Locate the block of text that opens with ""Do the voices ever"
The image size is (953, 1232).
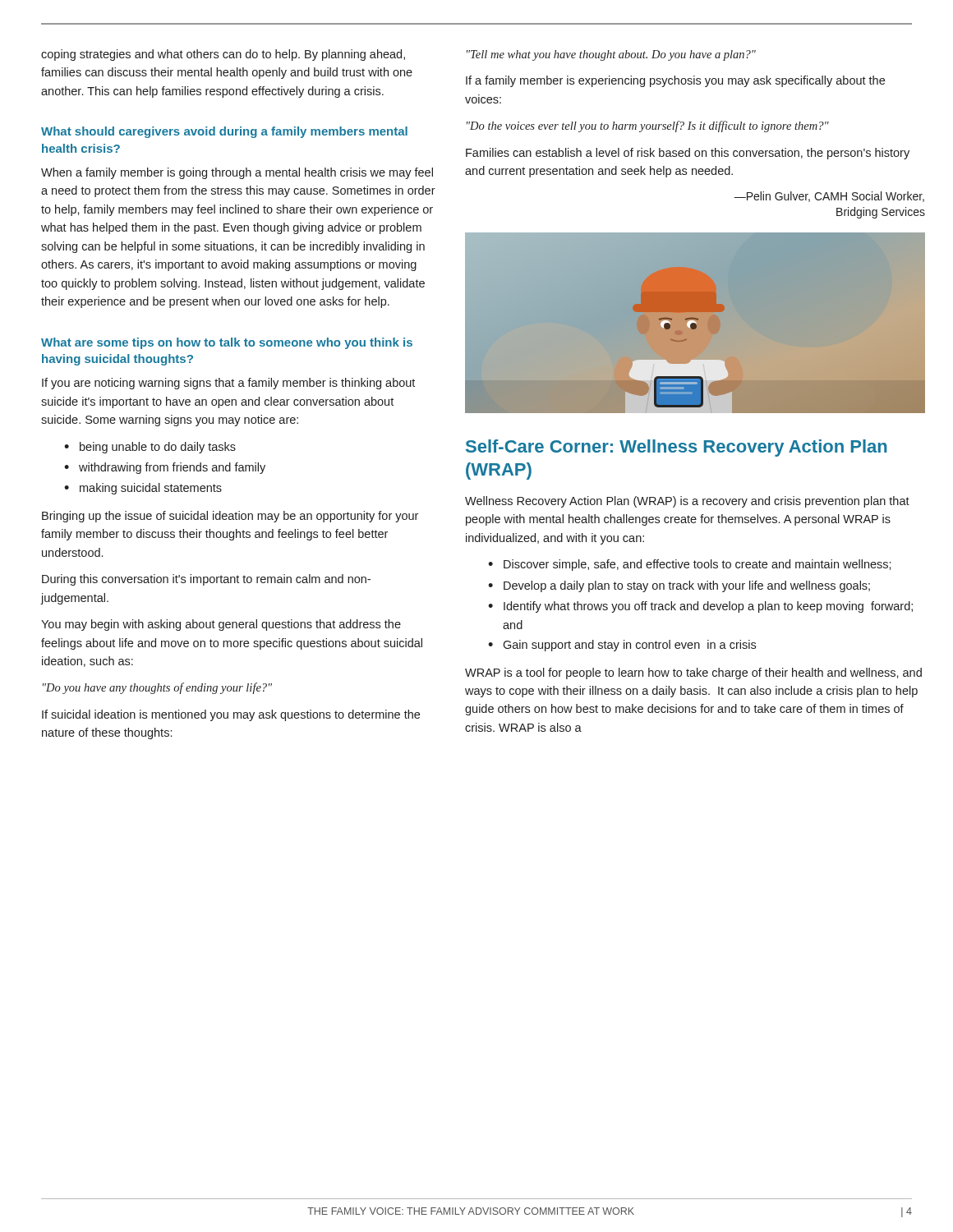pos(647,126)
